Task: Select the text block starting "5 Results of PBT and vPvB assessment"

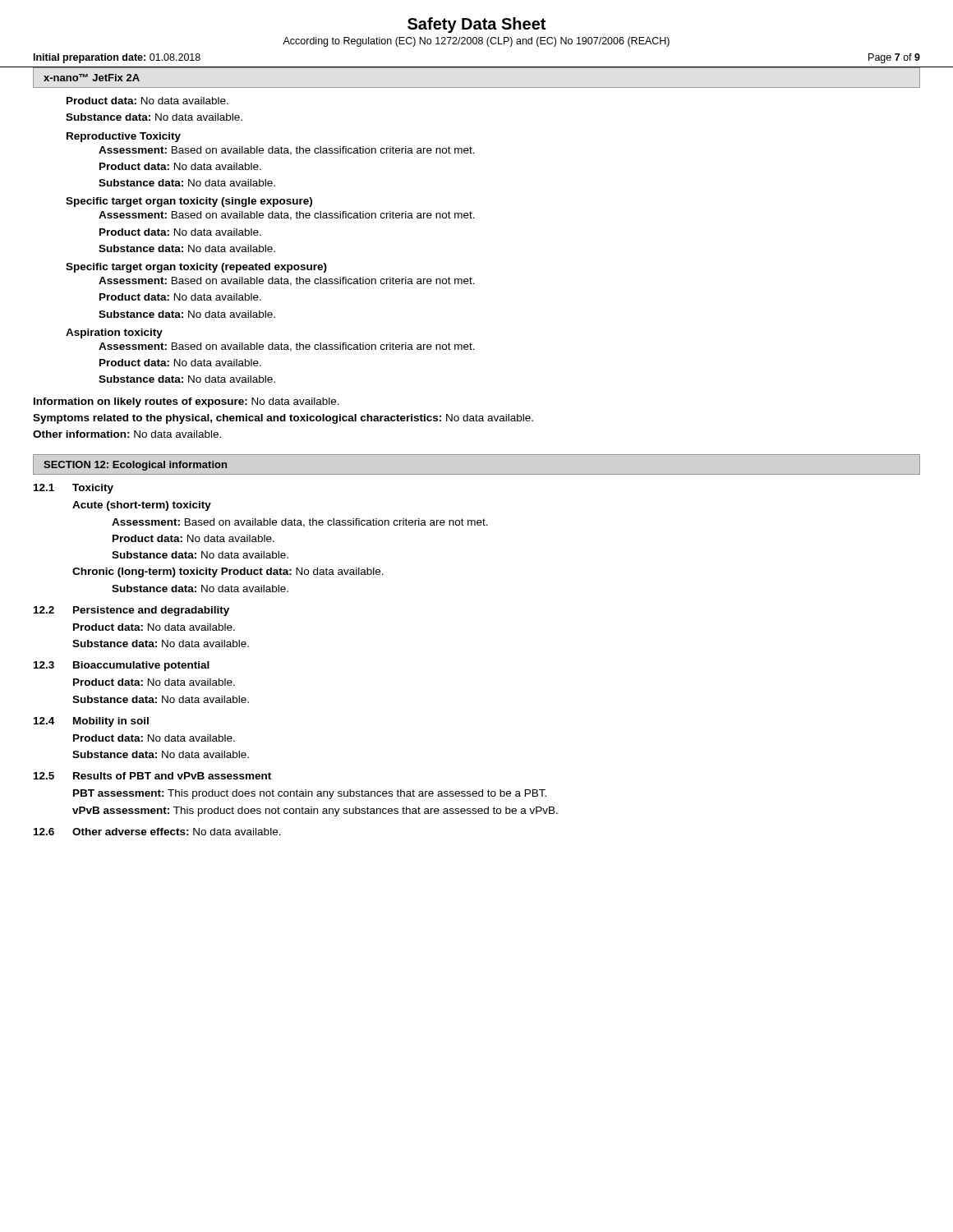Action: click(x=152, y=776)
